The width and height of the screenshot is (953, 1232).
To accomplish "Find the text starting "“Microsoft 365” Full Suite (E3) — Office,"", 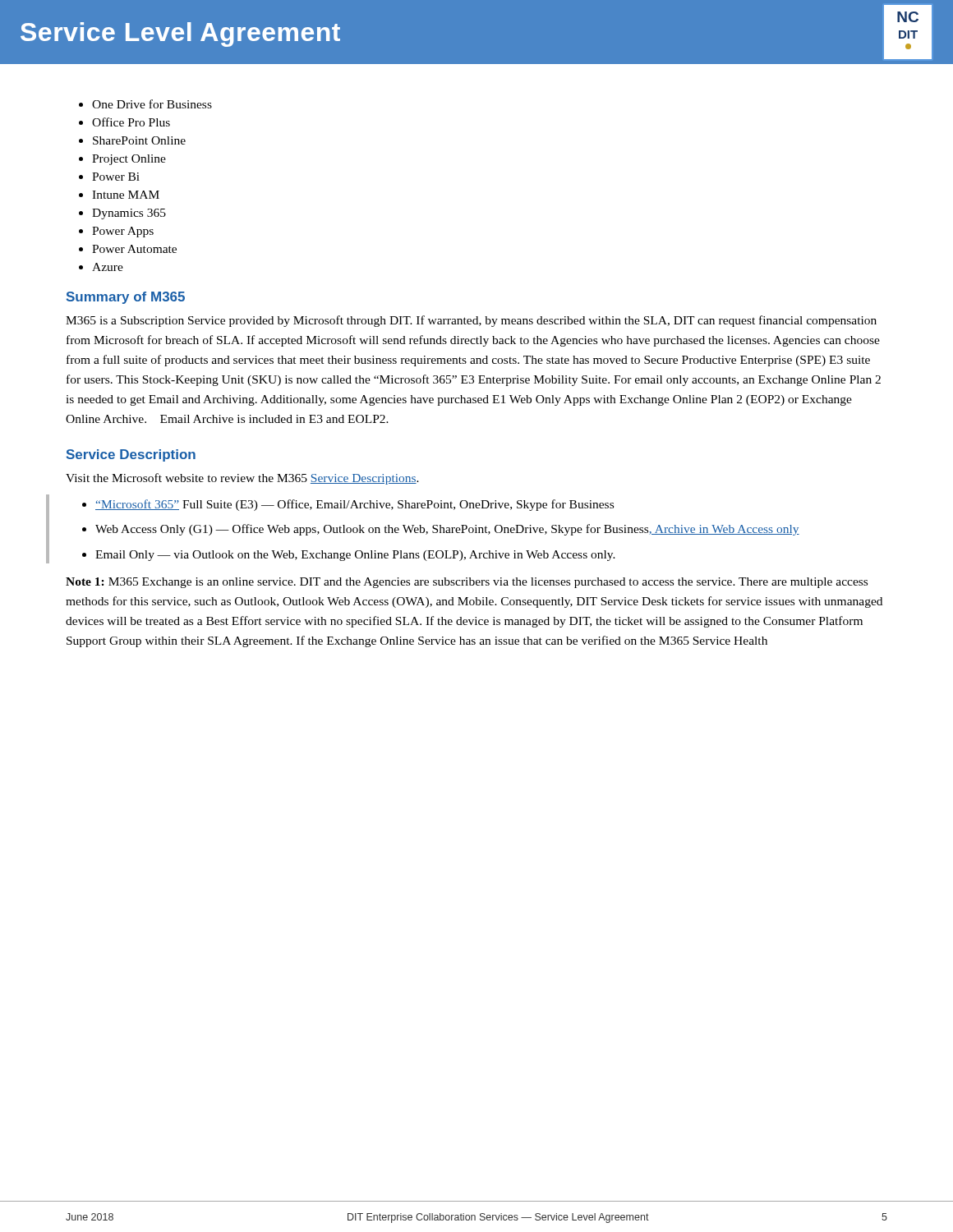I will click(491, 529).
